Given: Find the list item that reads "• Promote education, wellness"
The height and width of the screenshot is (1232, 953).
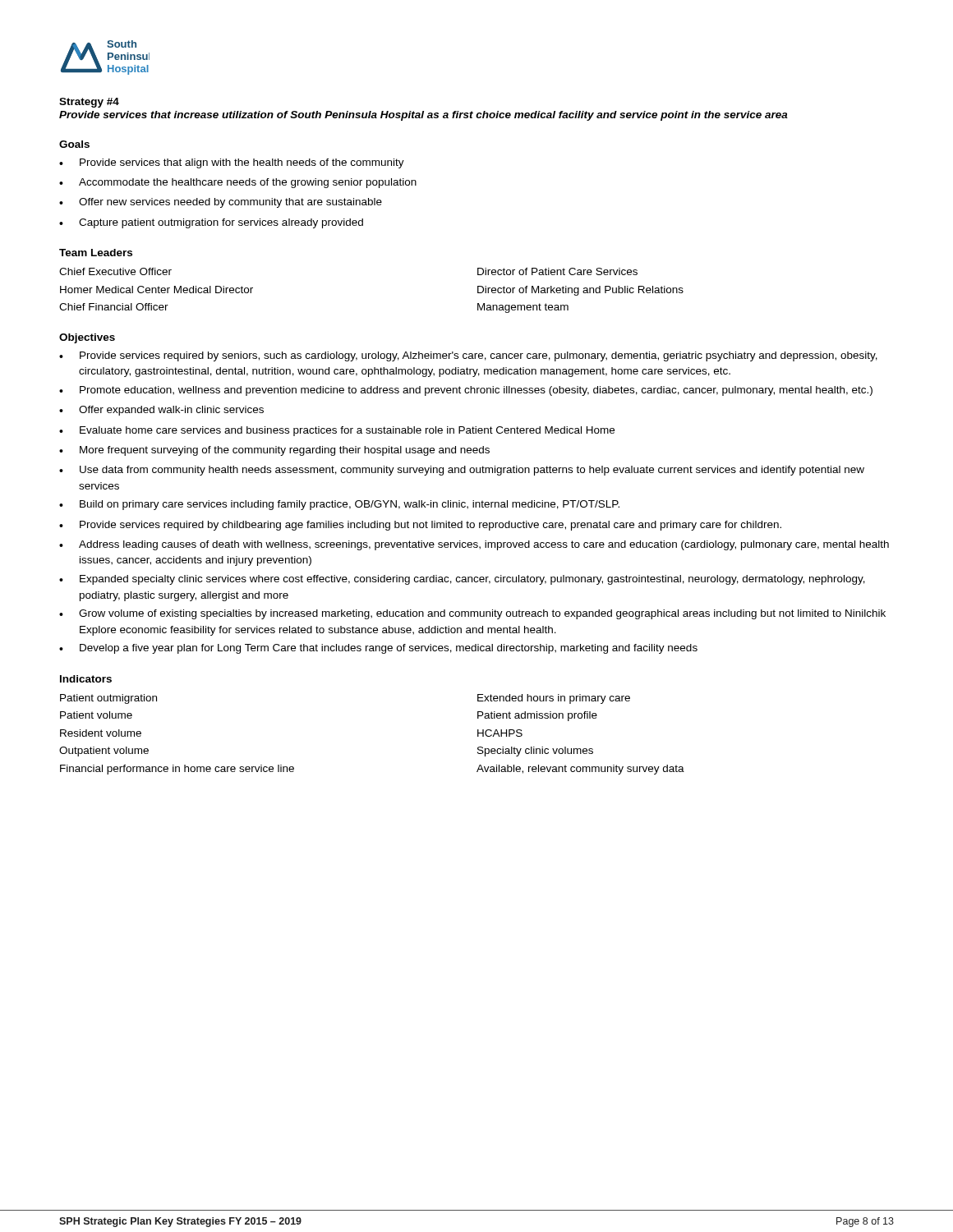Looking at the screenshot, I should point(476,391).
